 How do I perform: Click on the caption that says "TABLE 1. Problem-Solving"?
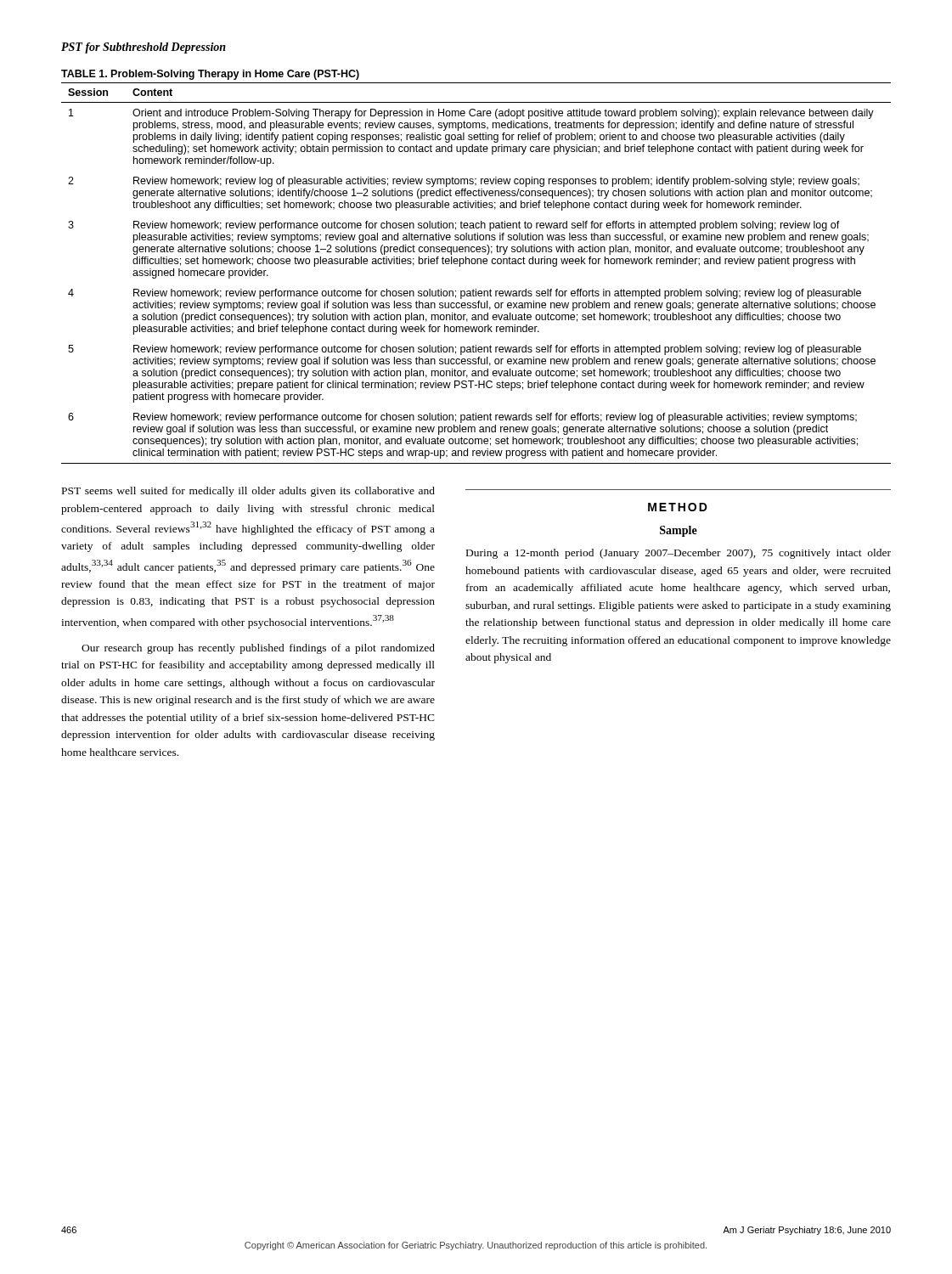click(210, 74)
